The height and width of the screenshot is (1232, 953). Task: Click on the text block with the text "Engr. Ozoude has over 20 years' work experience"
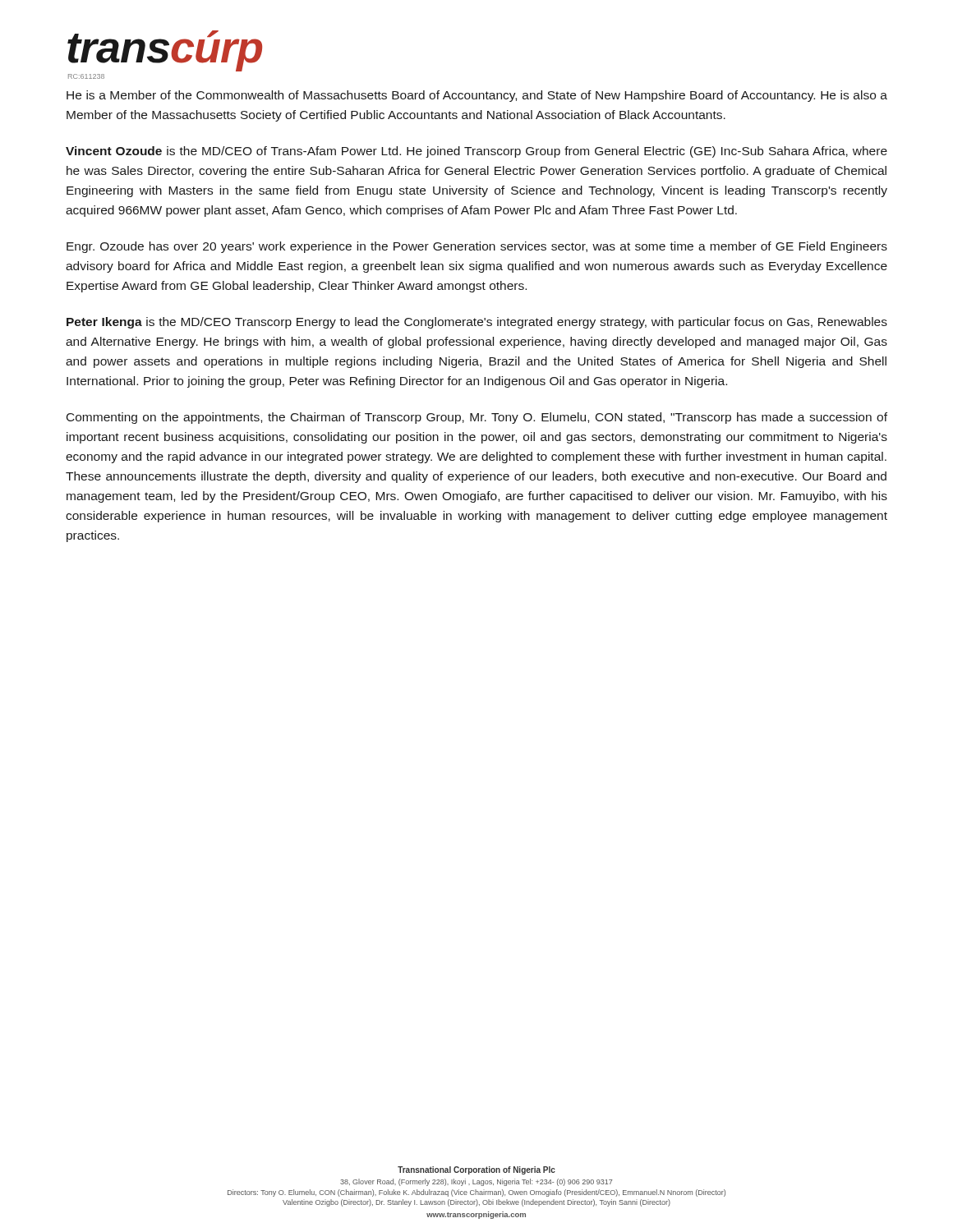tap(476, 266)
